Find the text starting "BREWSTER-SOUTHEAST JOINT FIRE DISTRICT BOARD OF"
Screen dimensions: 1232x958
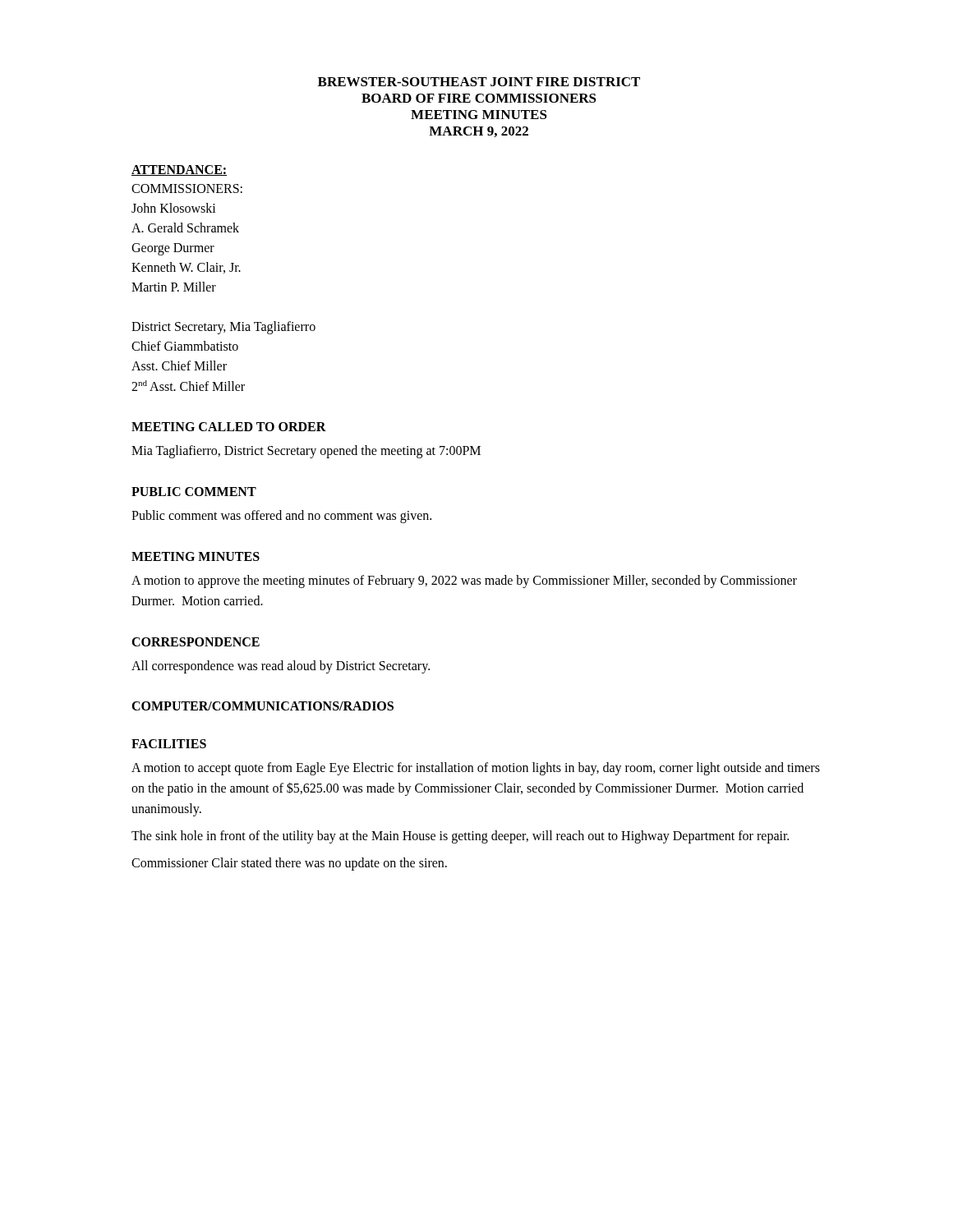point(479,107)
